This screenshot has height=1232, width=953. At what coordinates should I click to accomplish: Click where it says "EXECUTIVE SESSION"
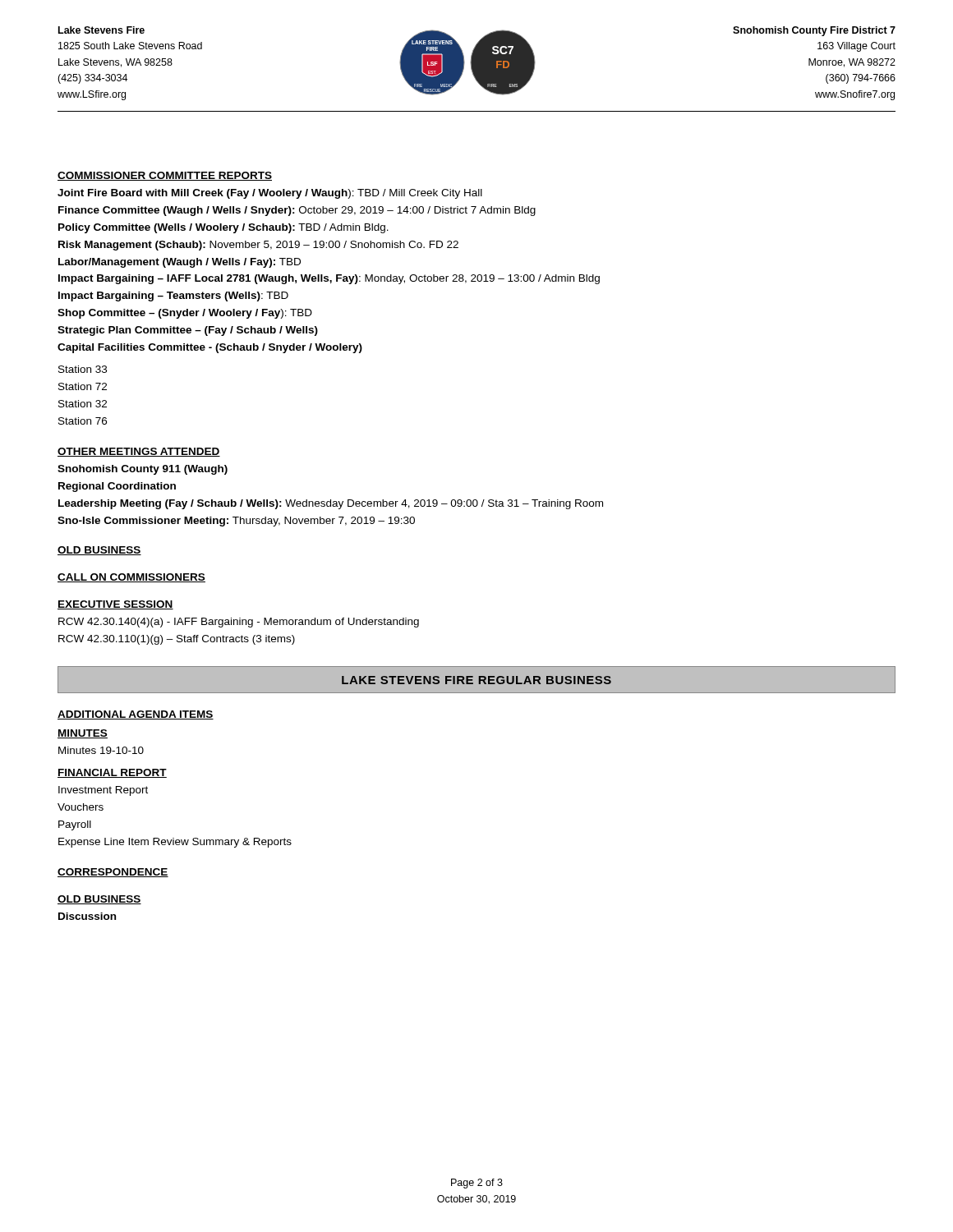pyautogui.click(x=115, y=604)
